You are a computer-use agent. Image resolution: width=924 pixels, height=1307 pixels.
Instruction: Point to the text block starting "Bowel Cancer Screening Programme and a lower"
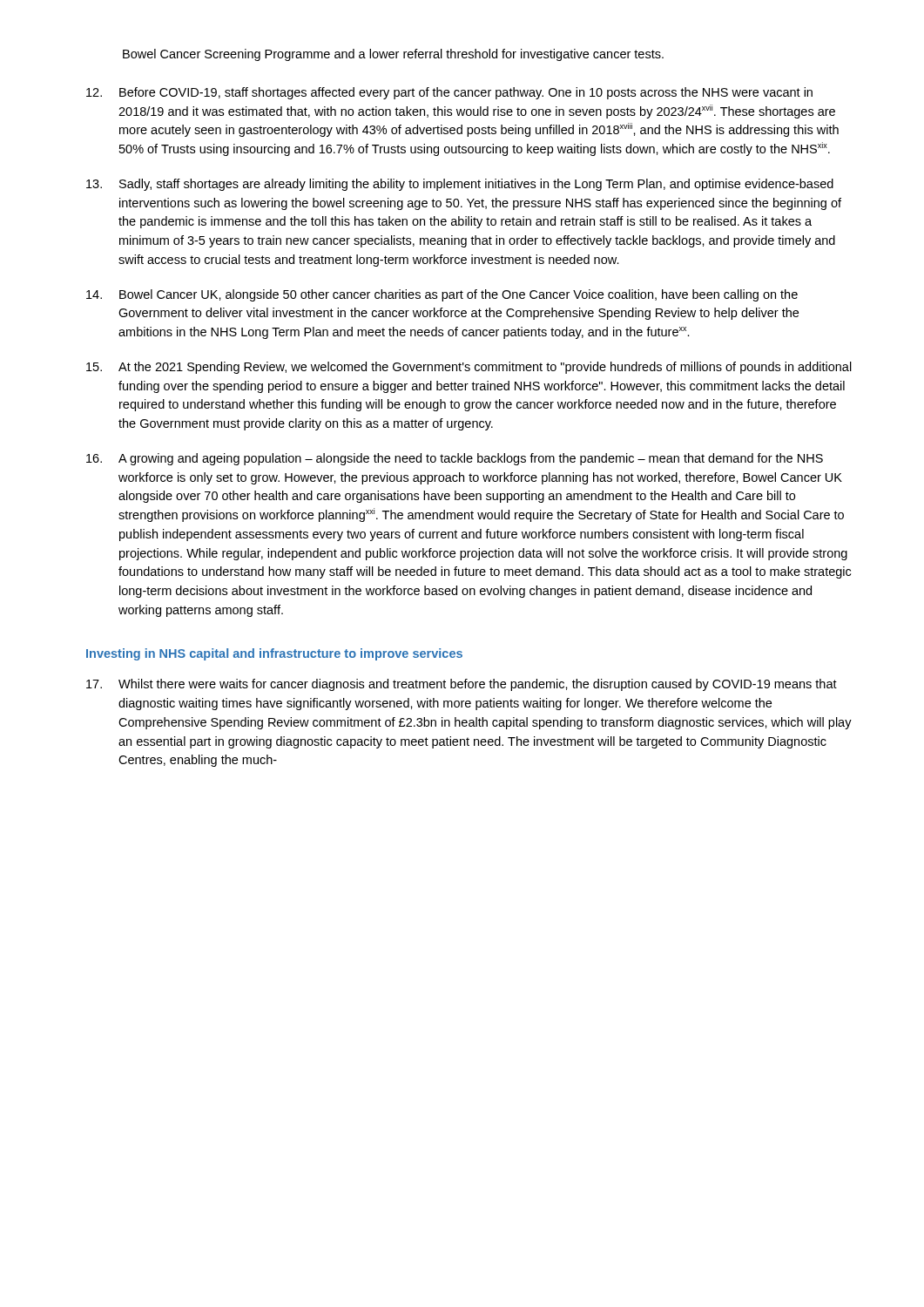coord(393,54)
